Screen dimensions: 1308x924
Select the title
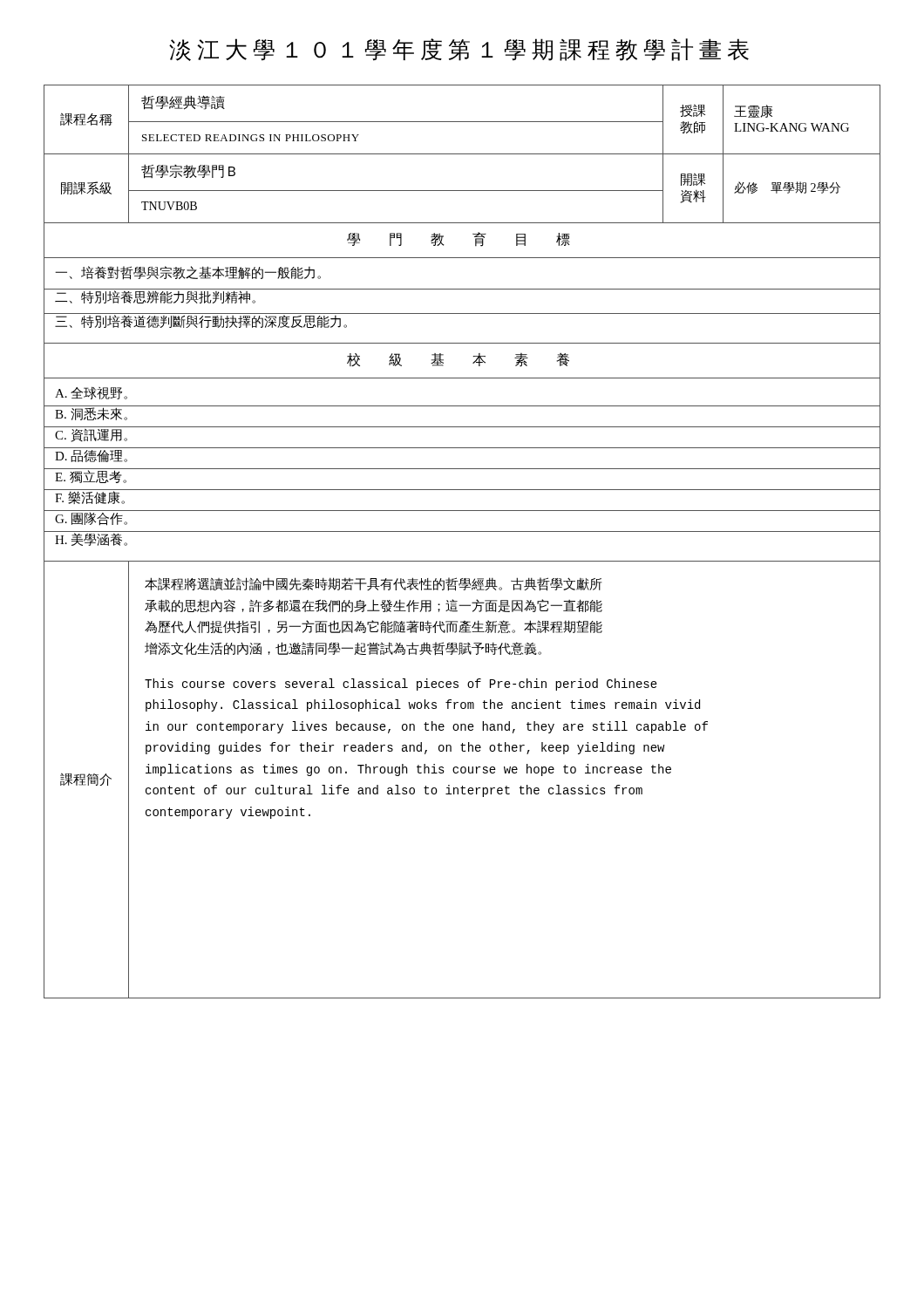462,50
